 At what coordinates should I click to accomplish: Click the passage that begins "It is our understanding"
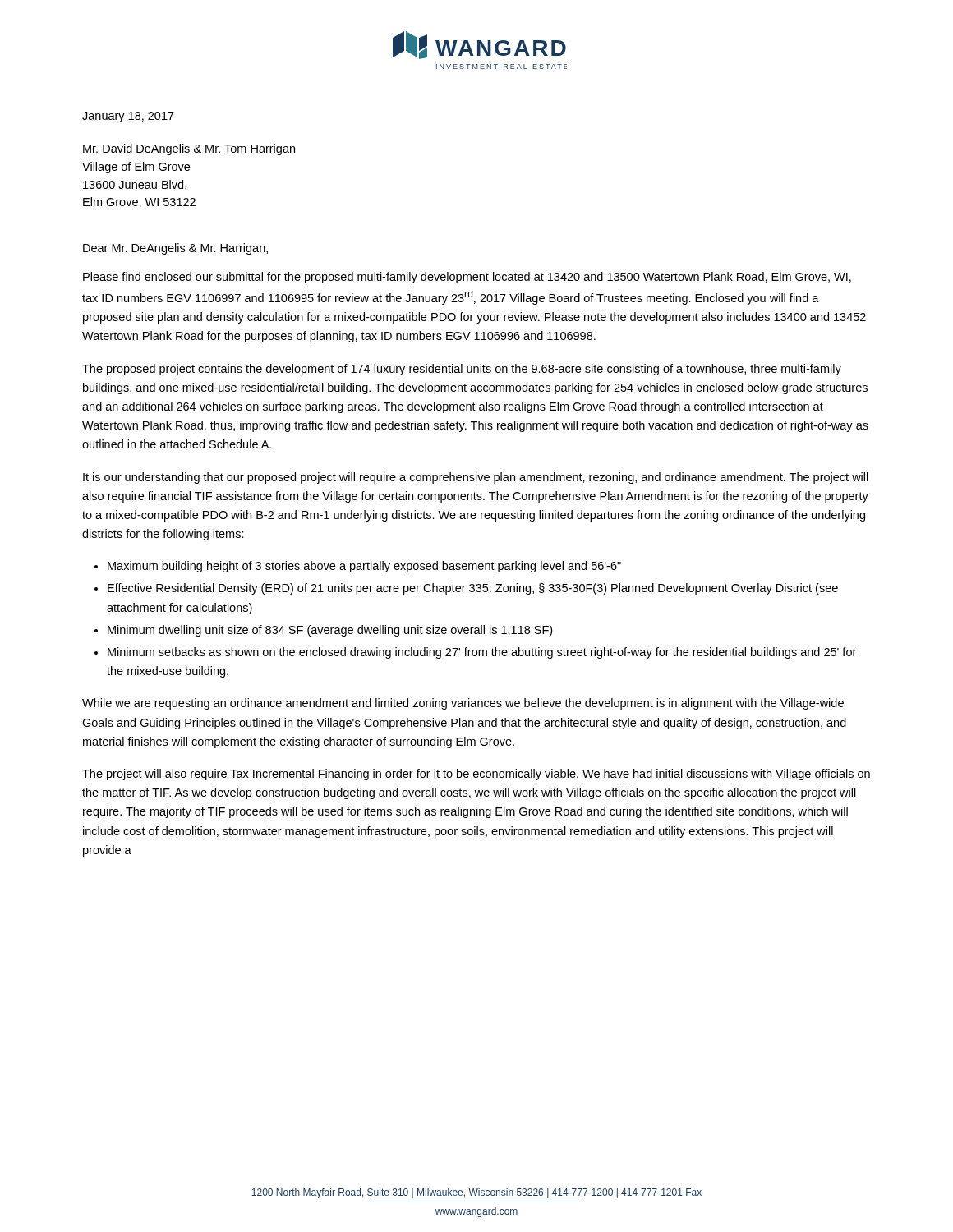pyautogui.click(x=475, y=505)
